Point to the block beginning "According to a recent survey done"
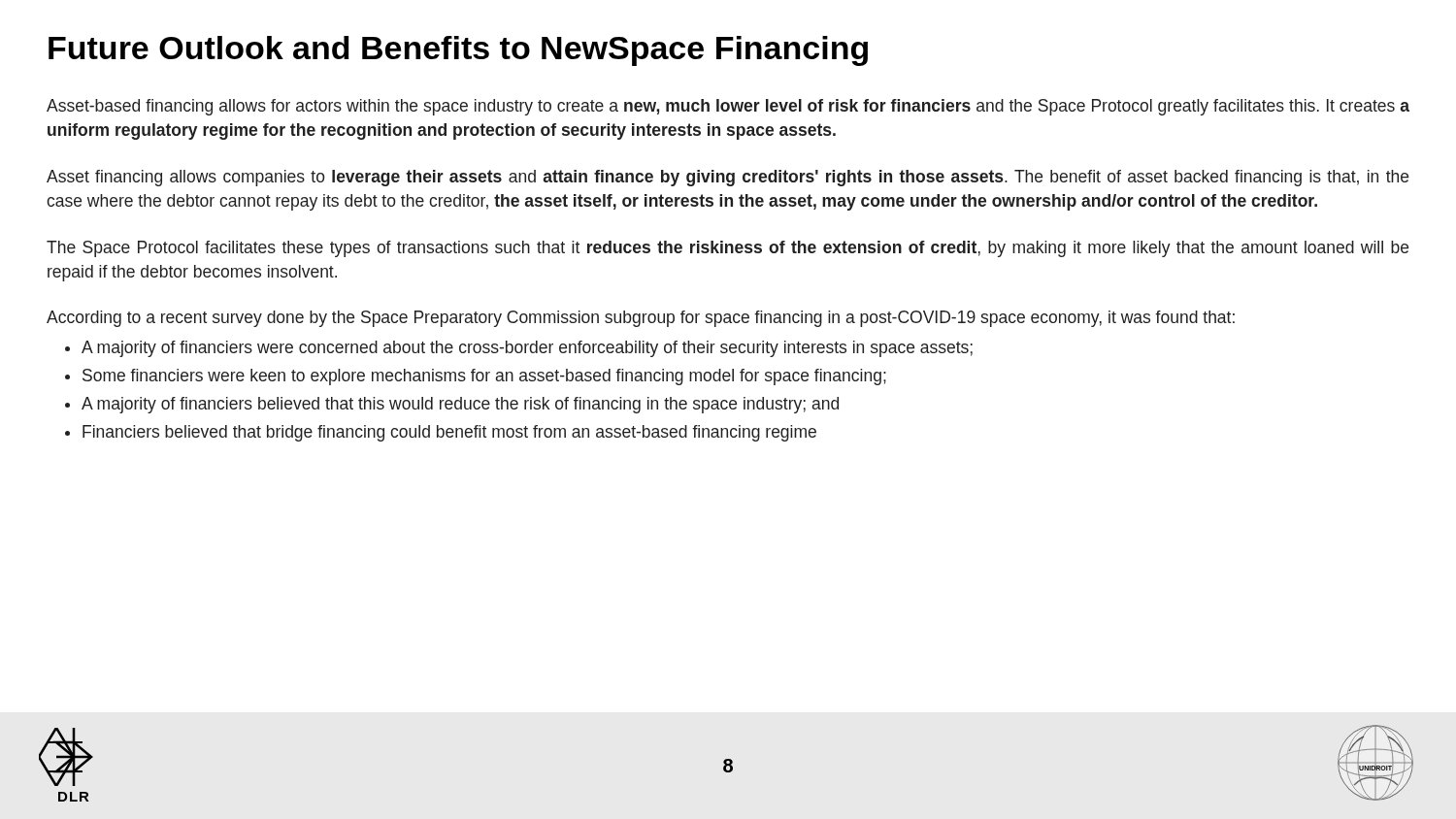This screenshot has width=1456, height=819. click(x=641, y=318)
